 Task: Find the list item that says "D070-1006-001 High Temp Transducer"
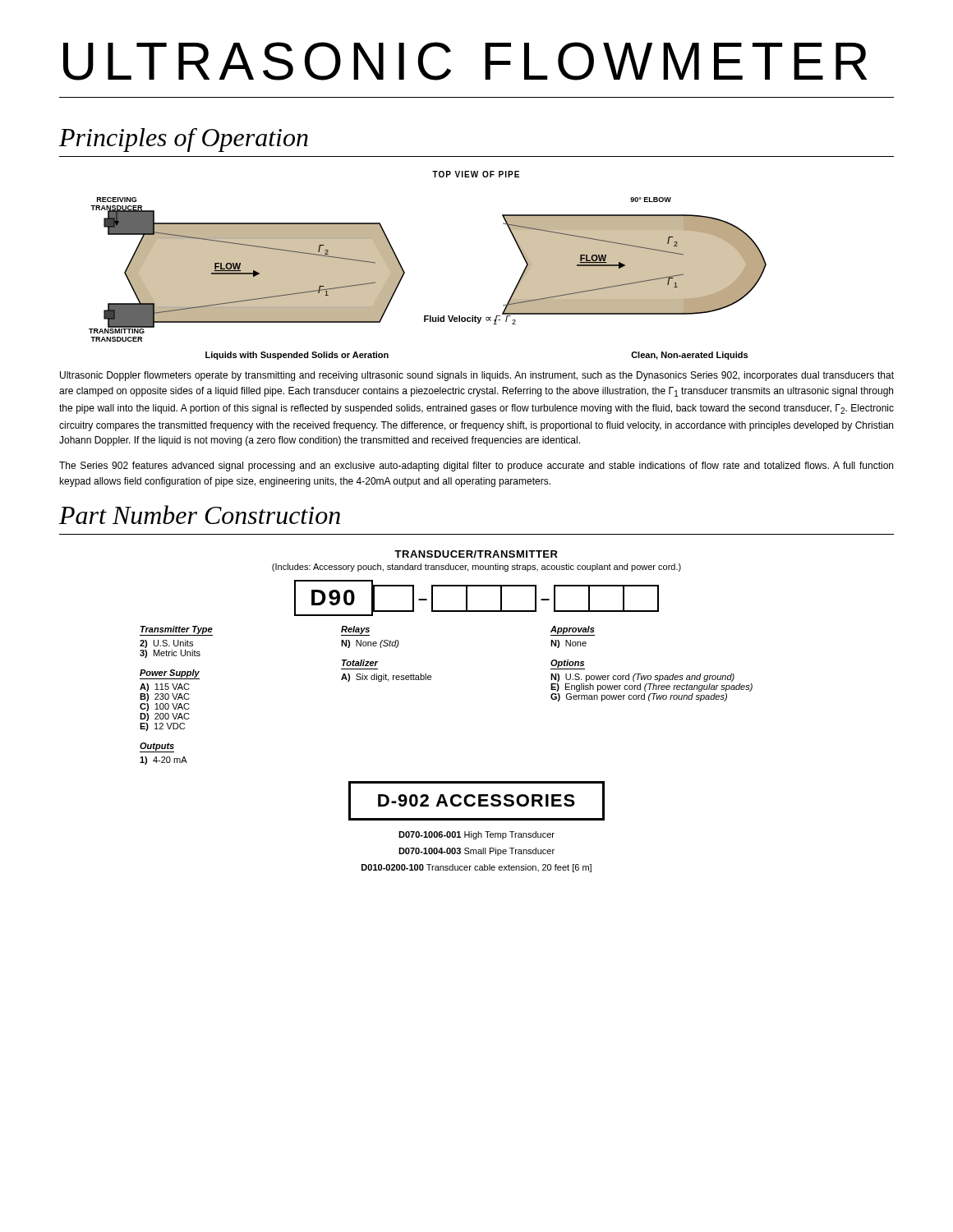[x=476, y=835]
